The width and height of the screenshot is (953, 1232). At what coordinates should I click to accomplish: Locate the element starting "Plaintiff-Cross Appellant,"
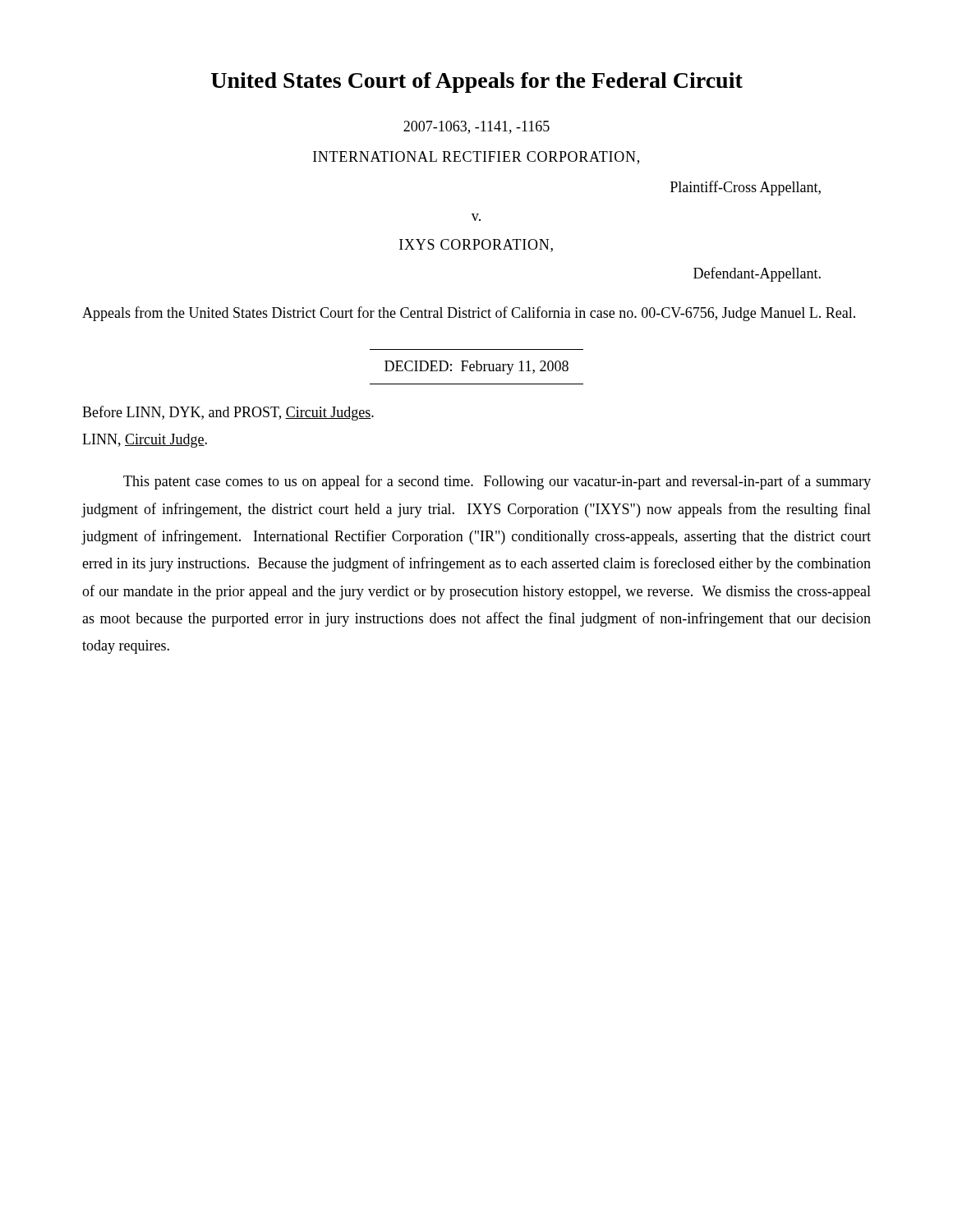[x=746, y=188]
